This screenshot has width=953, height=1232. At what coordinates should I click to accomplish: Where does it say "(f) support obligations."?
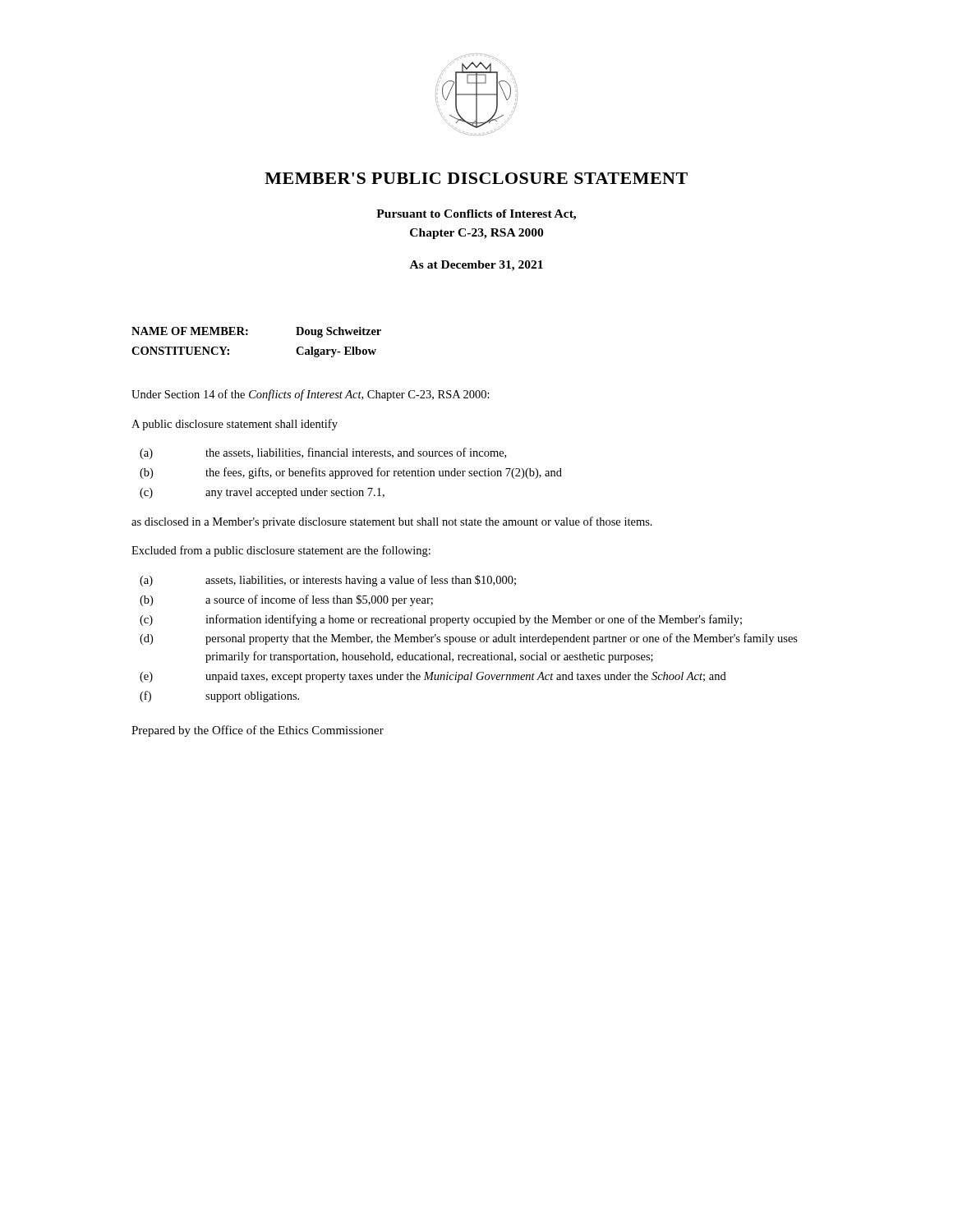[x=219, y=696]
